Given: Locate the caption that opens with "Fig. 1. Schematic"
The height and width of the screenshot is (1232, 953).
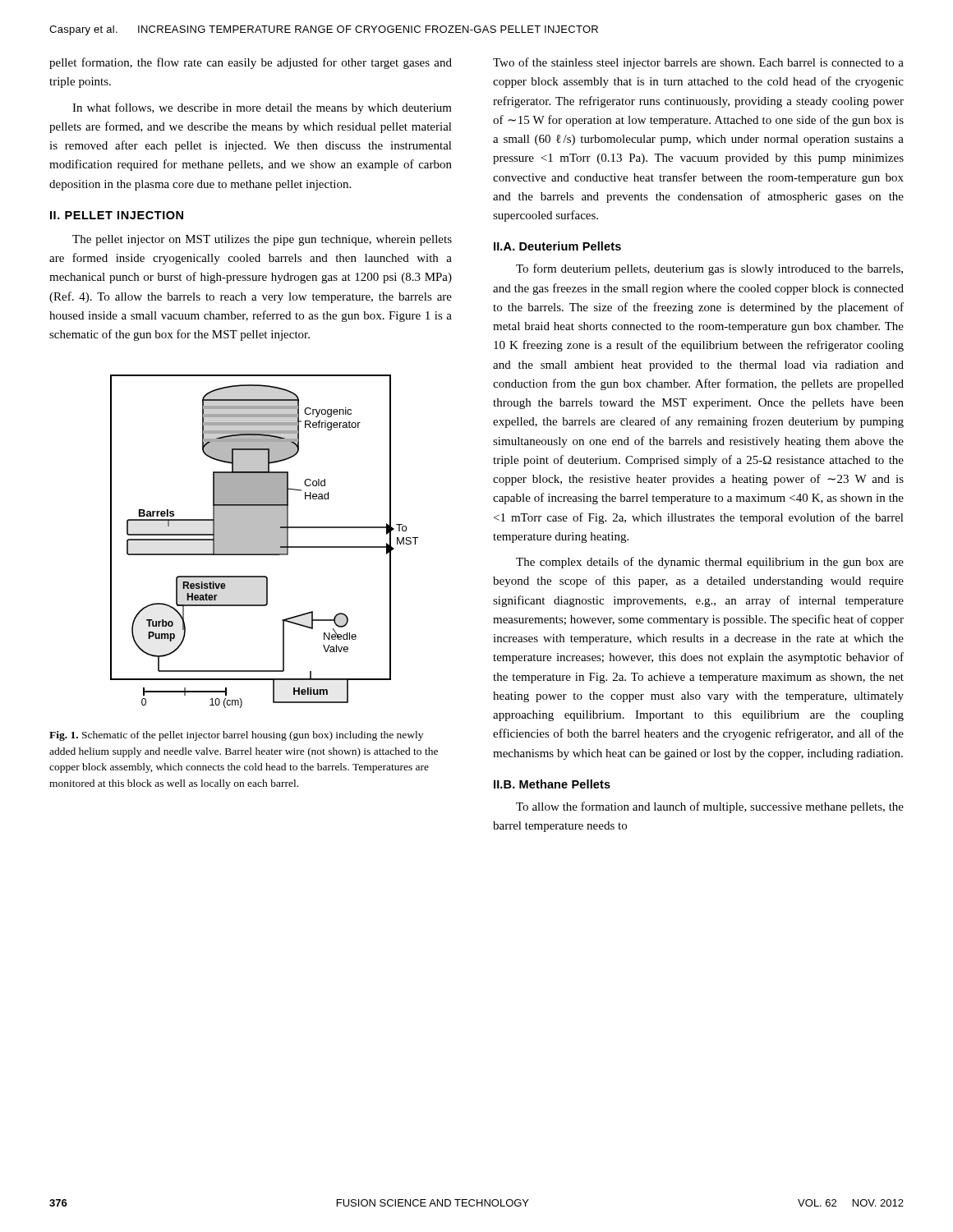Looking at the screenshot, I should click(244, 759).
